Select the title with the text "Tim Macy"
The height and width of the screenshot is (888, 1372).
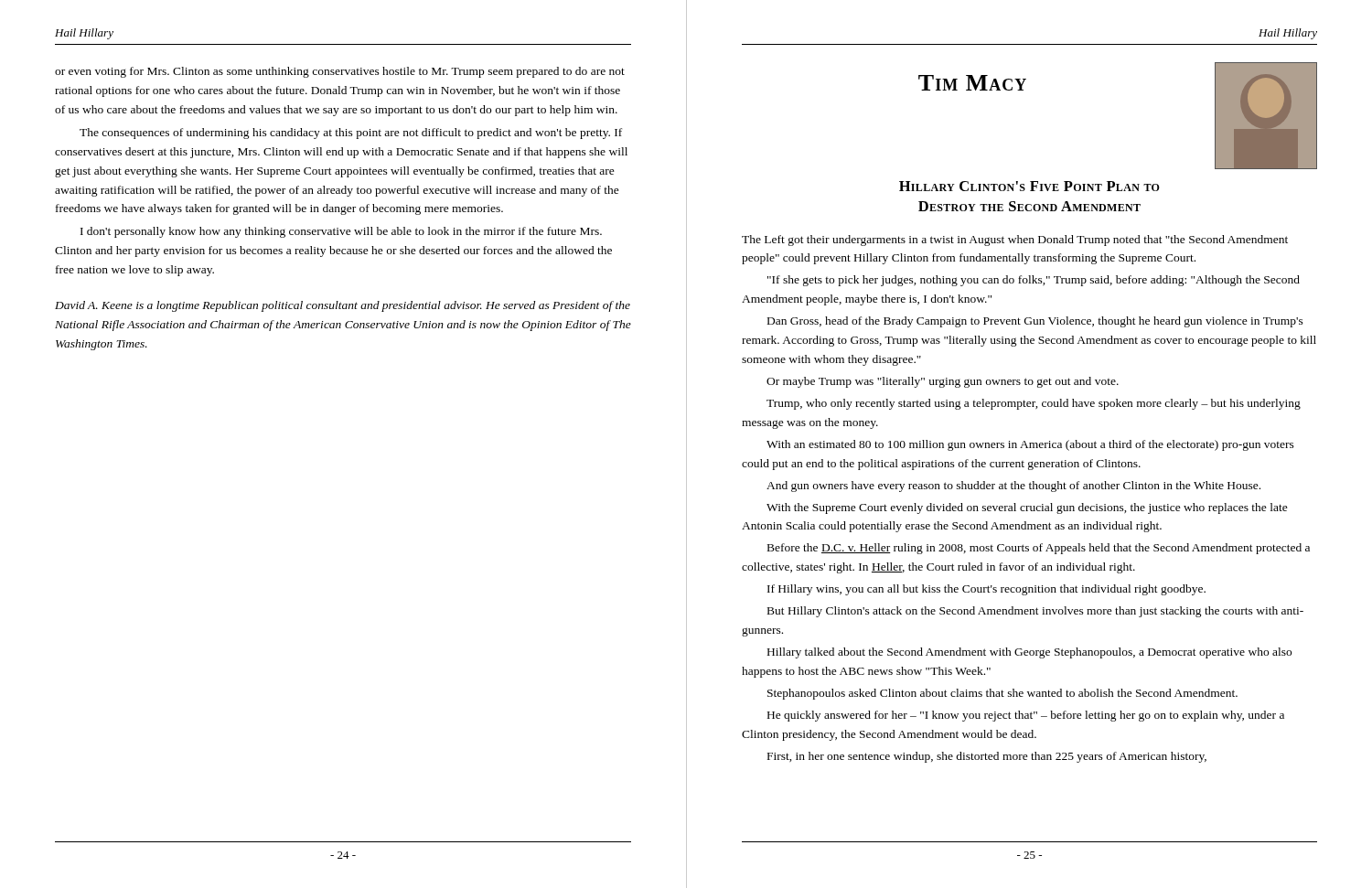pos(973,83)
